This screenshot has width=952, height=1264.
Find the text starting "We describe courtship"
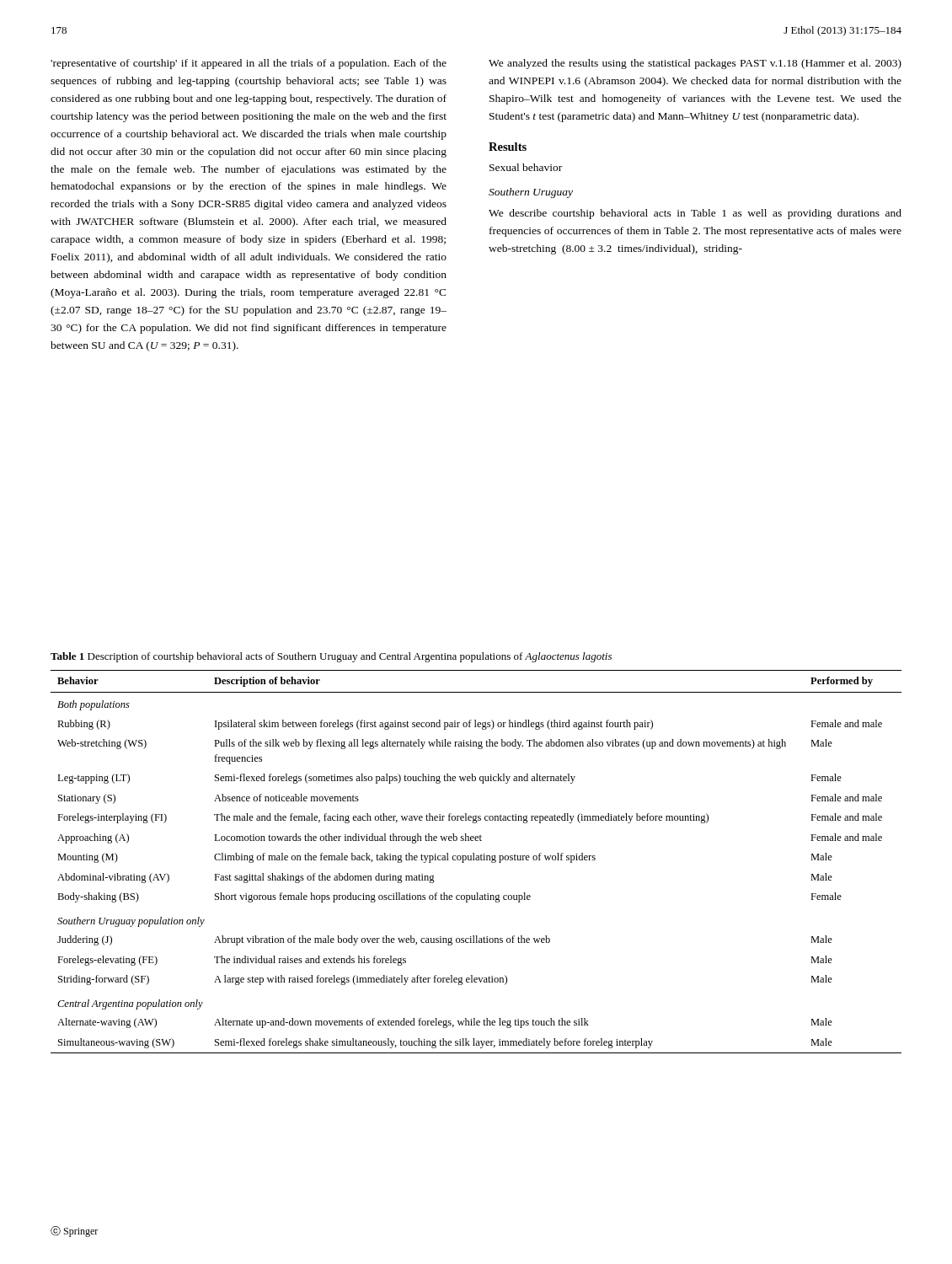click(695, 230)
